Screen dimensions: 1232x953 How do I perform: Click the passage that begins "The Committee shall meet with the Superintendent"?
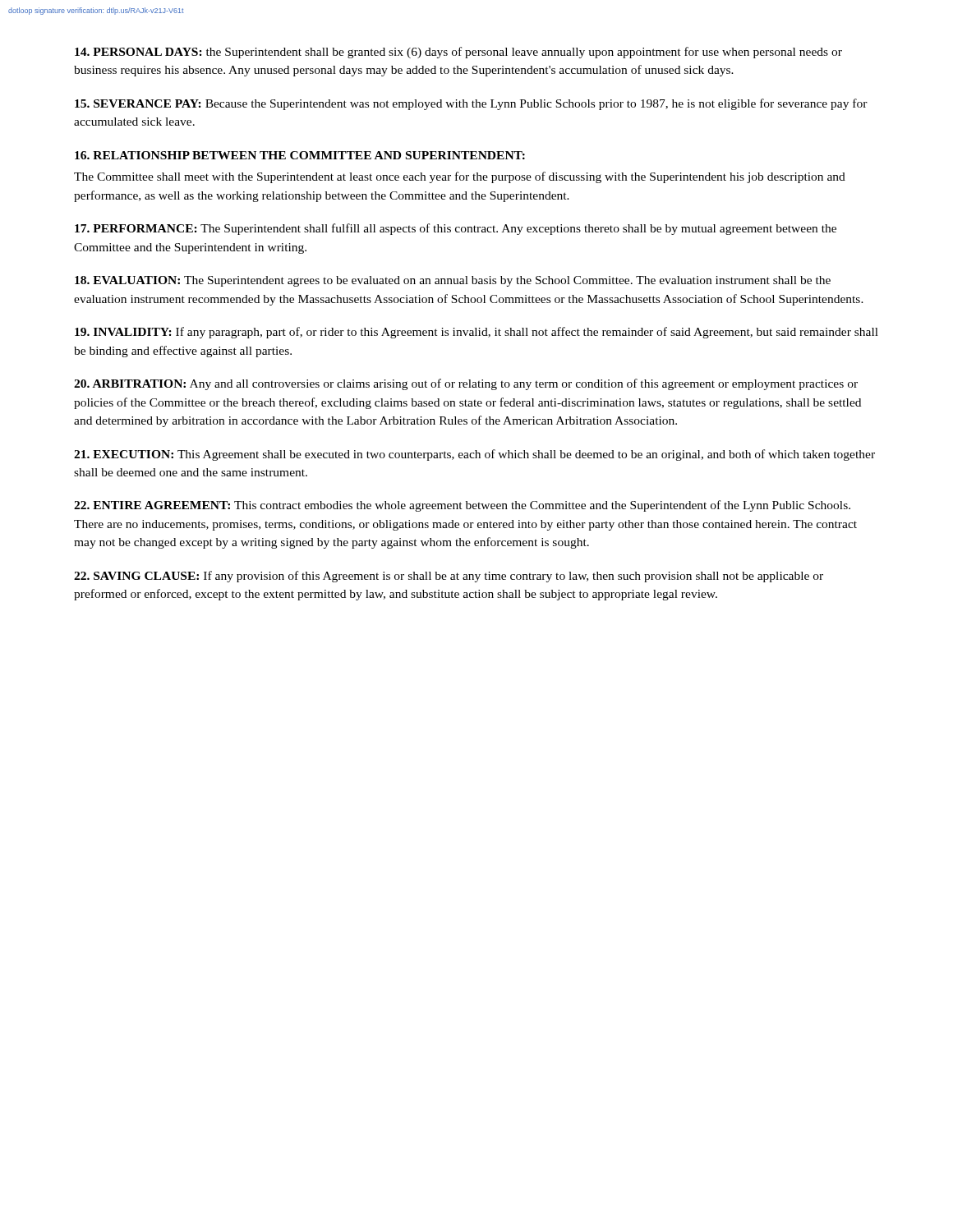[460, 186]
